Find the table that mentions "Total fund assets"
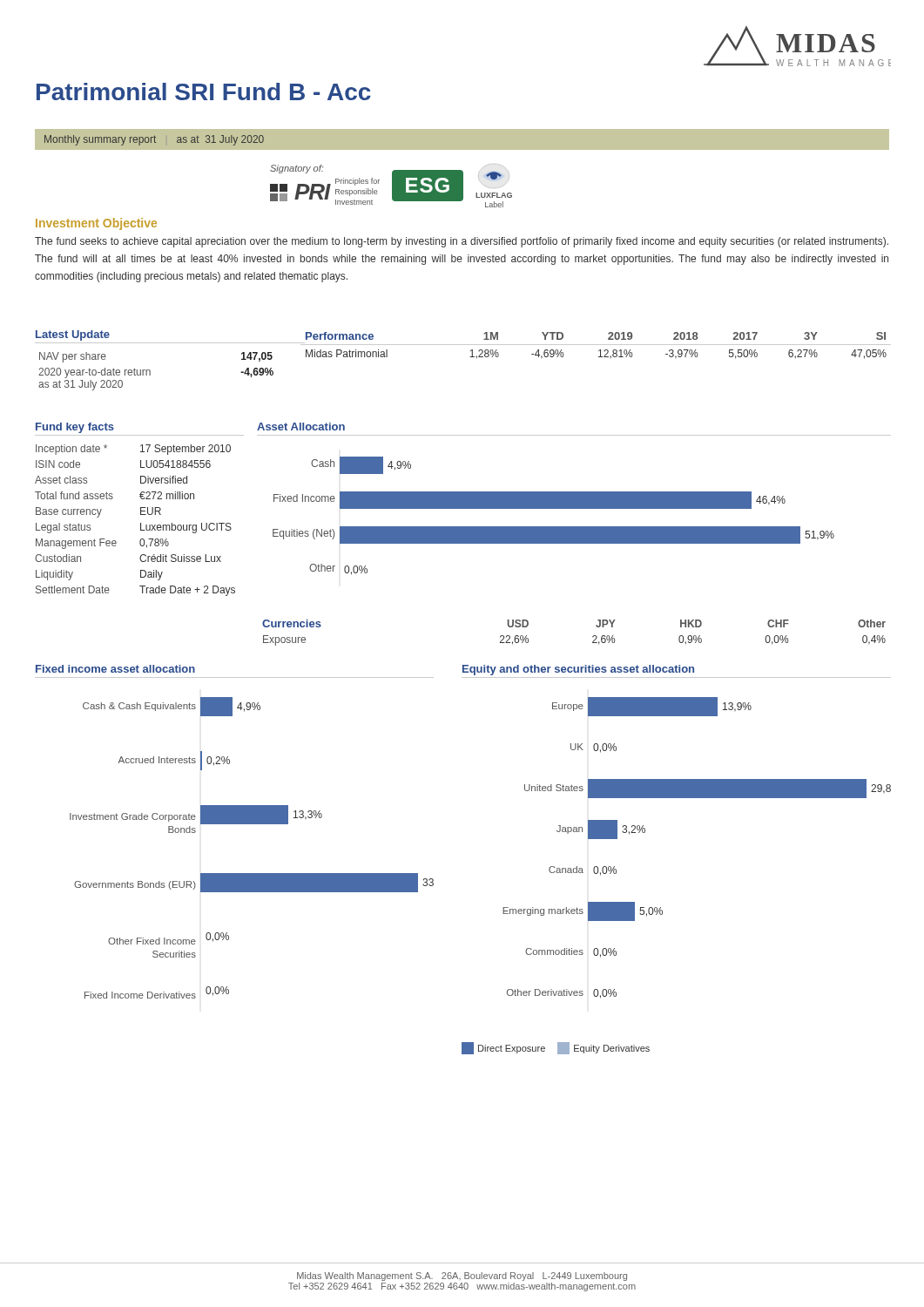Screen dimensions: 1307x924 tap(139, 509)
